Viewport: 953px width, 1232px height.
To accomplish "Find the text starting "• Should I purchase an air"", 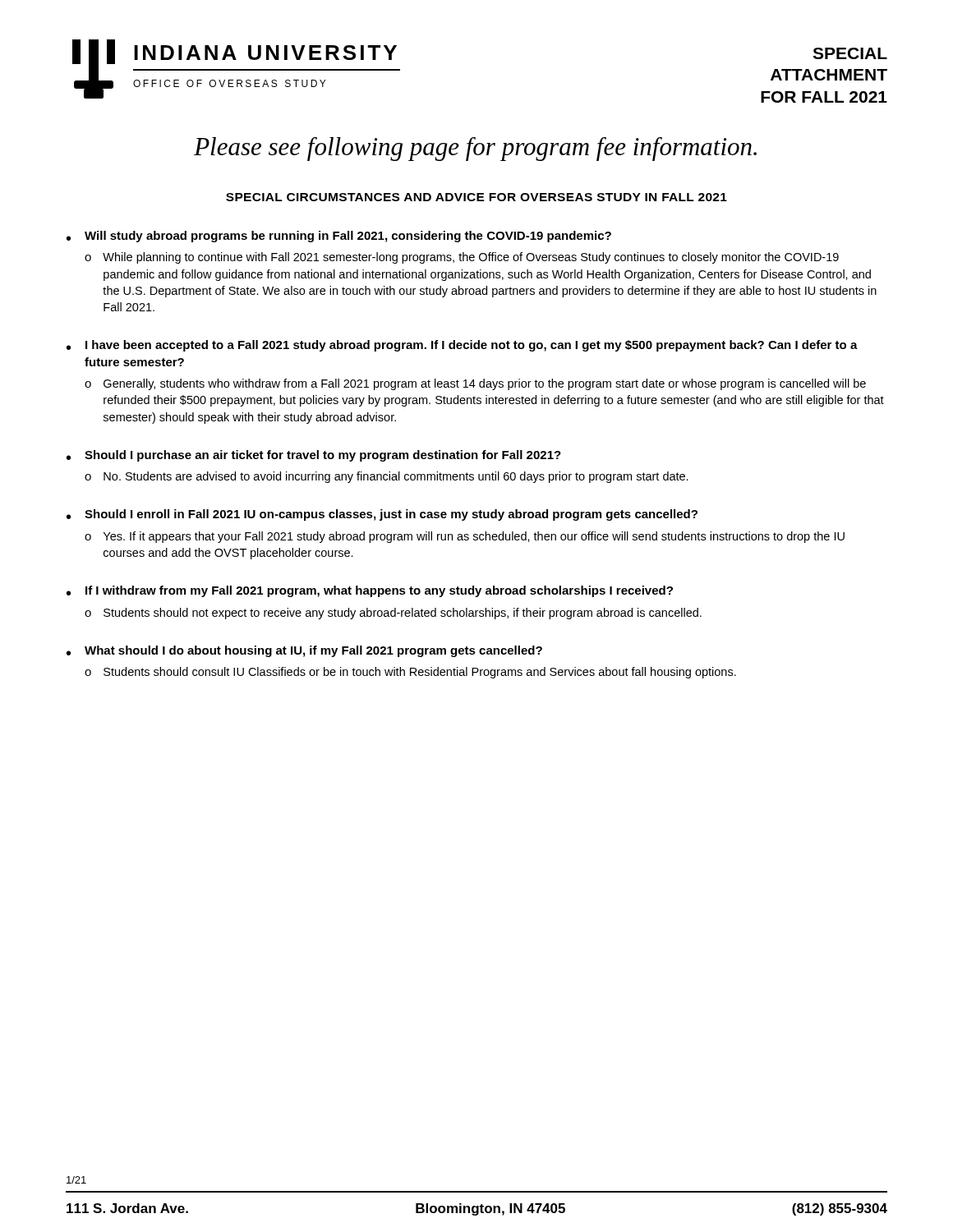I will pyautogui.click(x=476, y=467).
